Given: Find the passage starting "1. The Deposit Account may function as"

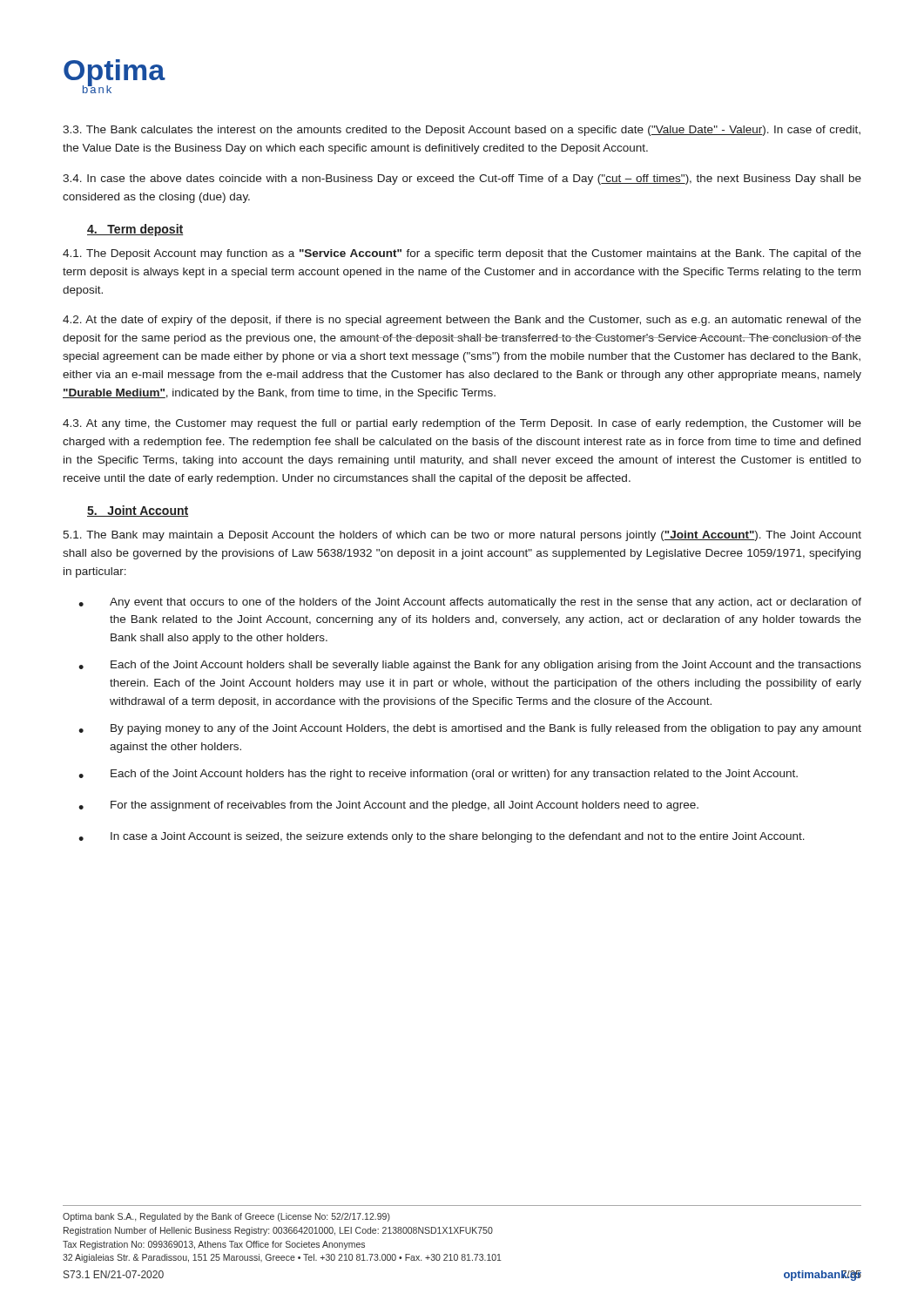Looking at the screenshot, I should [x=462, y=271].
